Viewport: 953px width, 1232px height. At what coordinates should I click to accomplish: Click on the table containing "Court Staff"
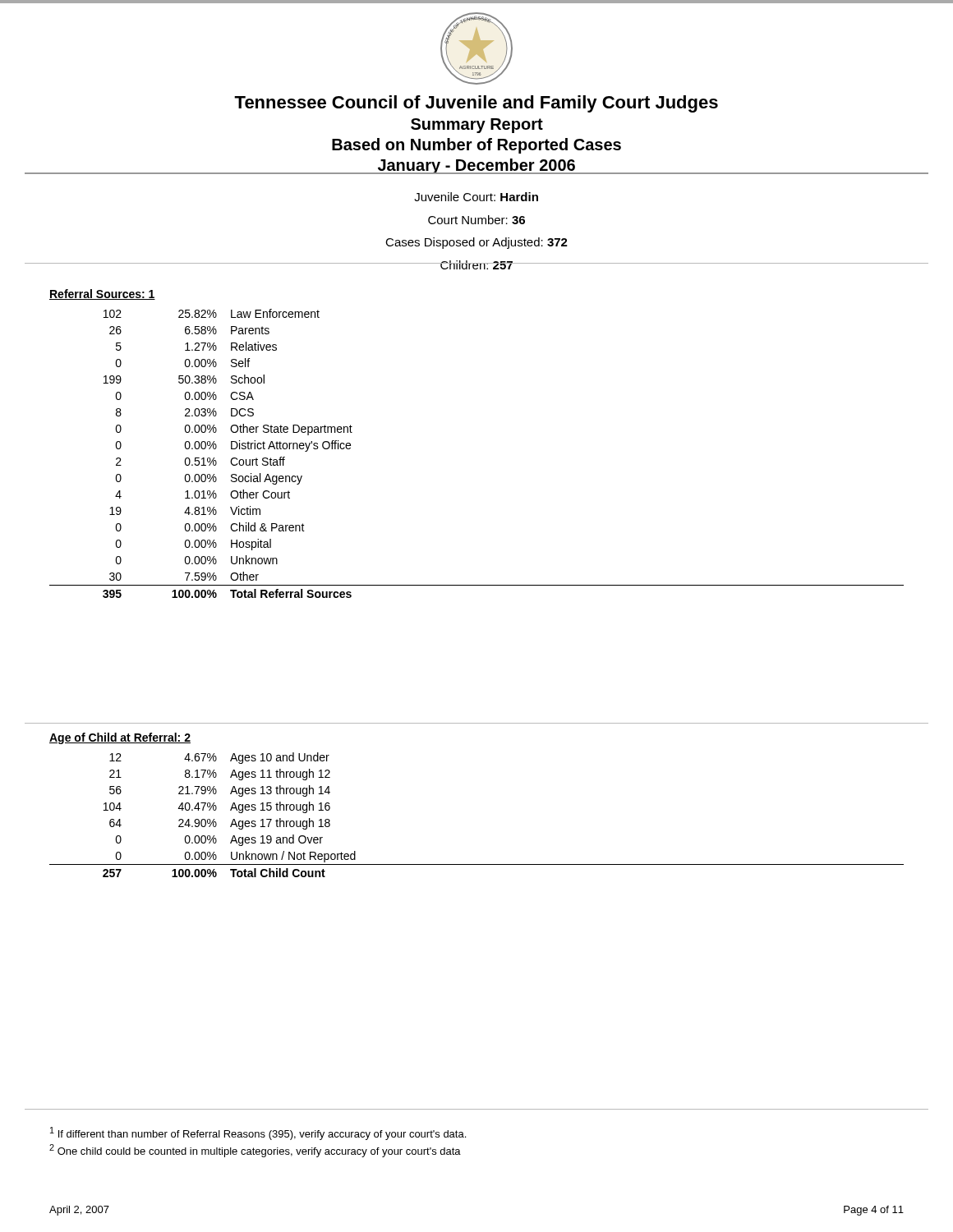(476, 454)
